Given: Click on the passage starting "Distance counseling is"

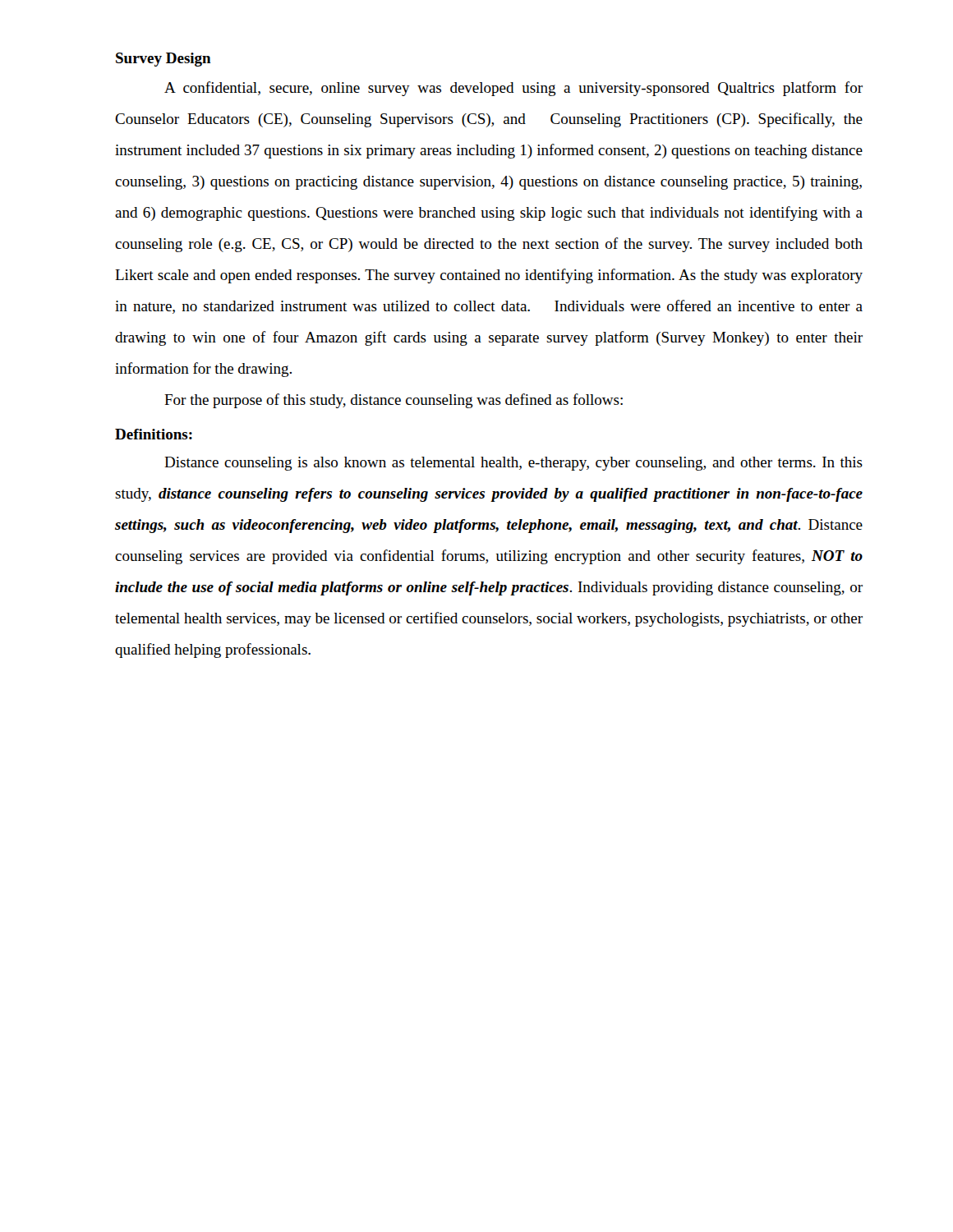Looking at the screenshot, I should (489, 556).
